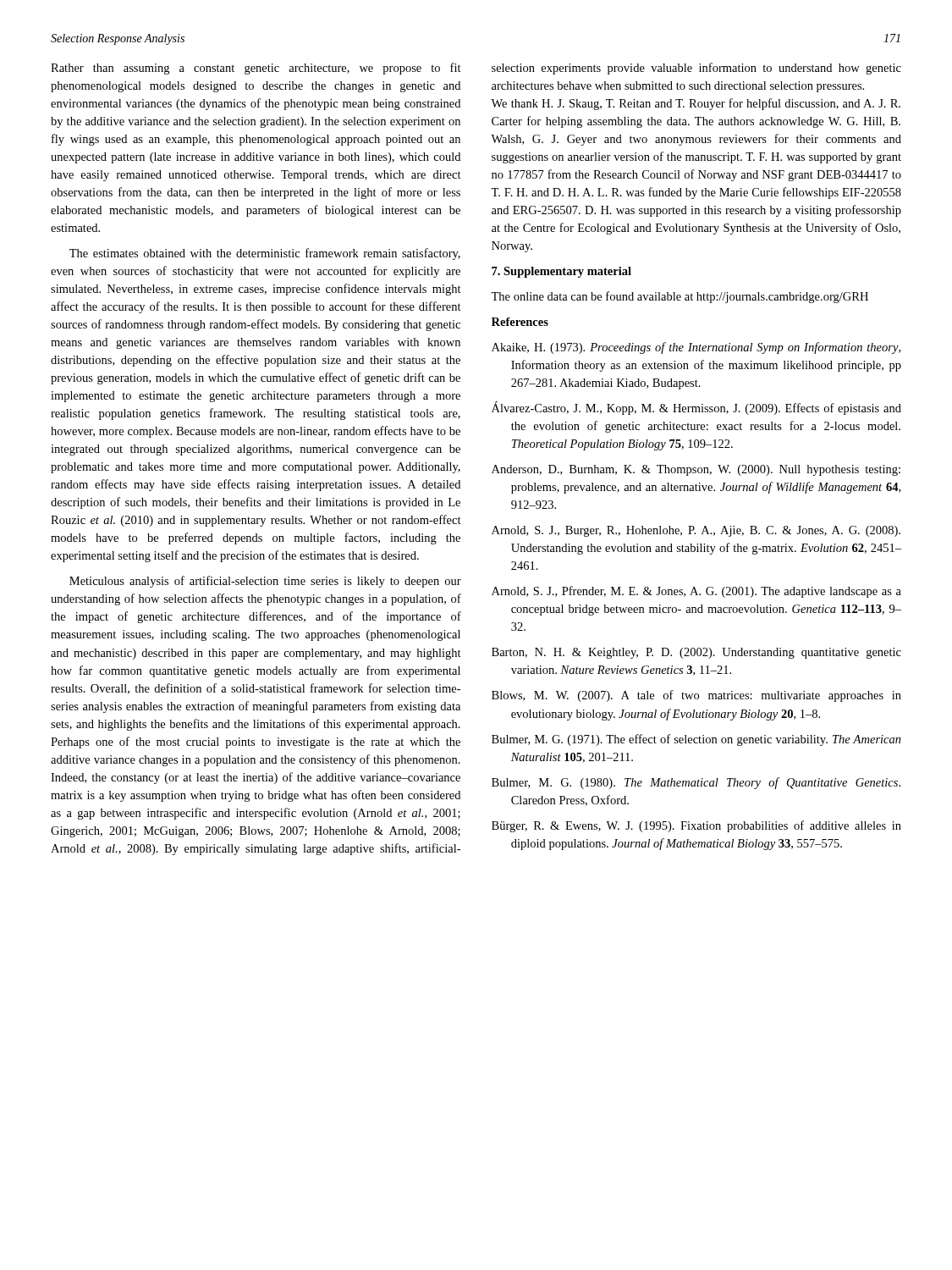The width and height of the screenshot is (952, 1270).
Task: Select the region starting "Anderson, D., Burnham, K. &"
Action: point(696,488)
